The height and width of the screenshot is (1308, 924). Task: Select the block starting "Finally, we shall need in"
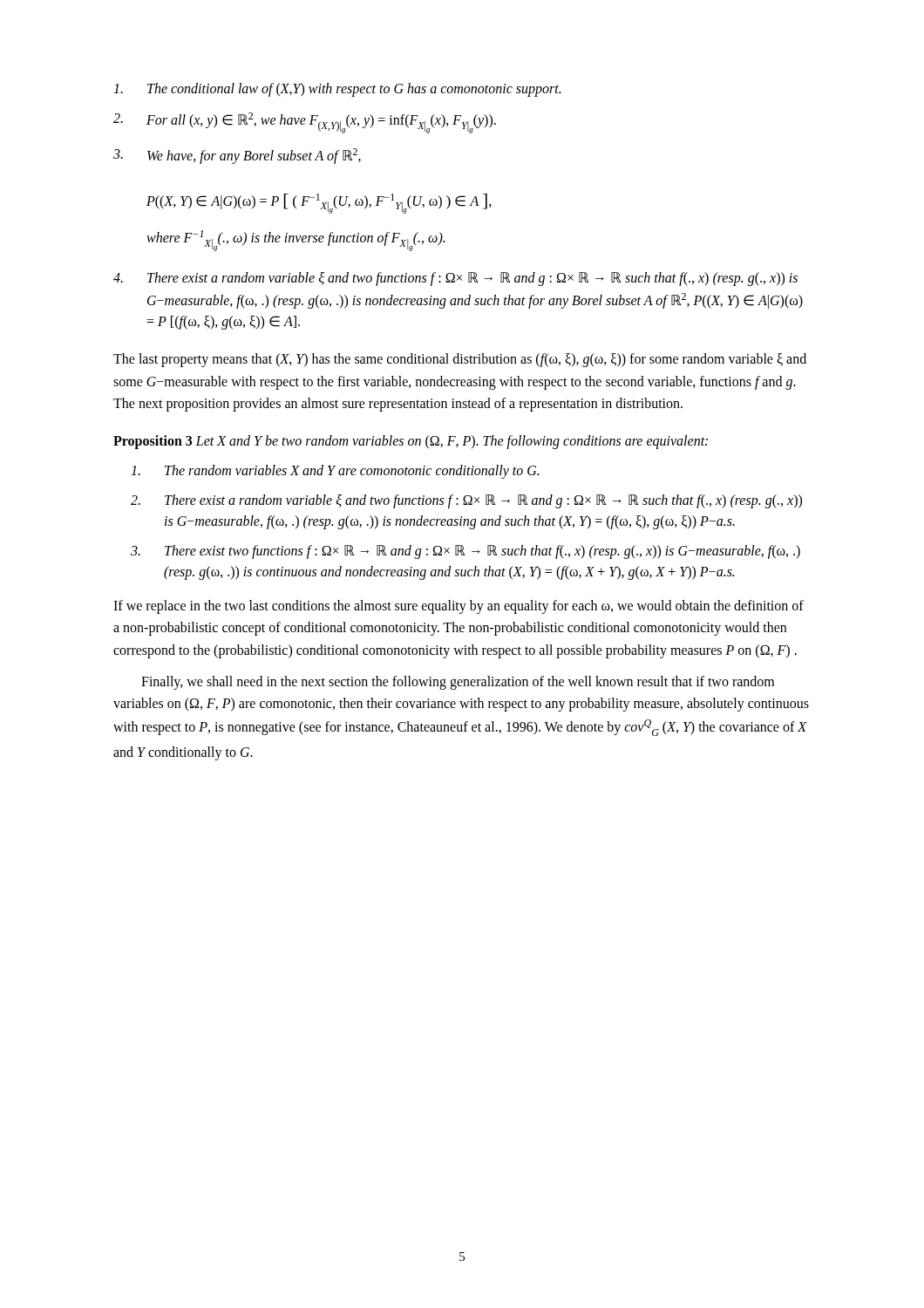461,716
